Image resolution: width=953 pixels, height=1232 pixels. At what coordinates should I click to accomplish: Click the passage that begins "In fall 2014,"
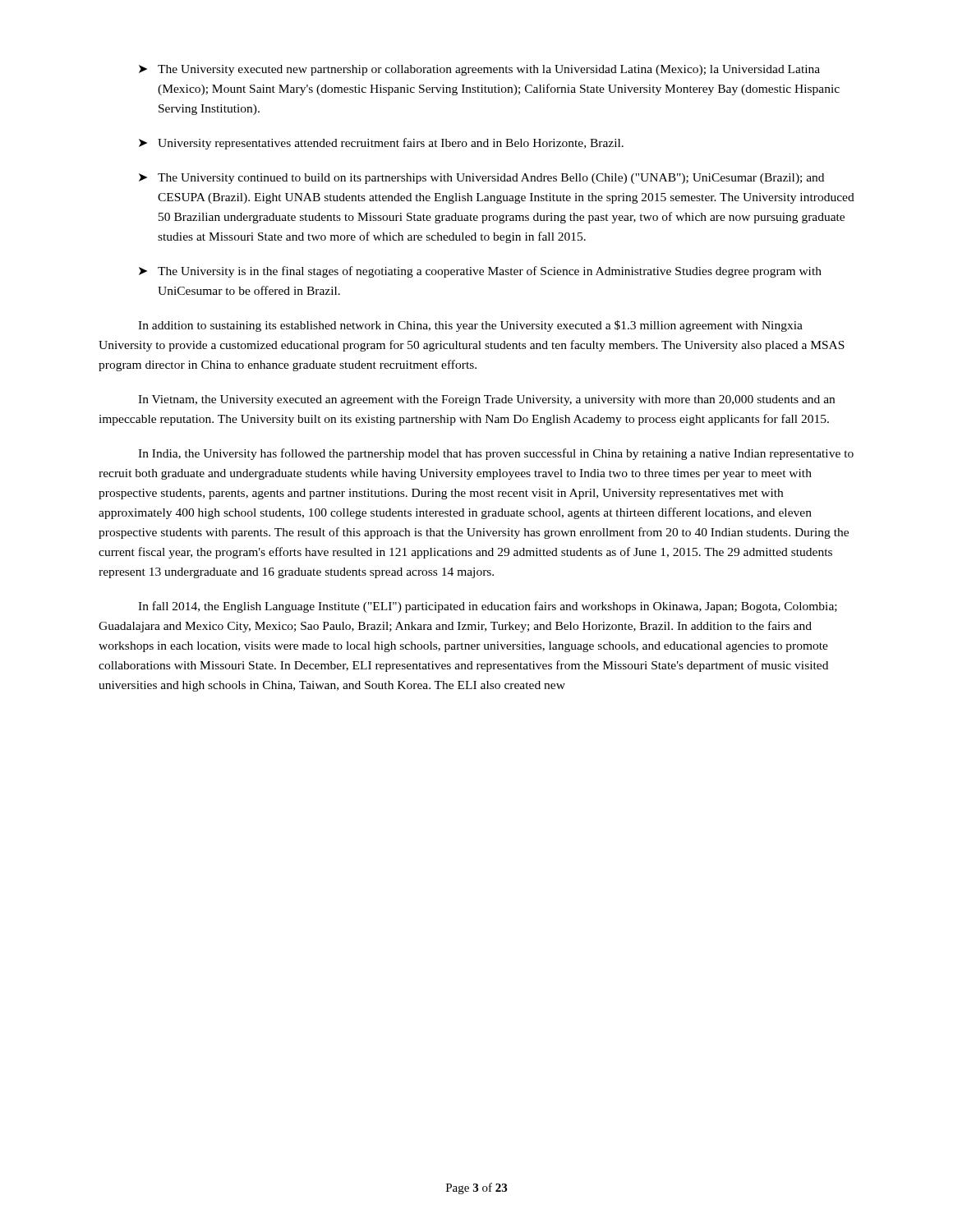(468, 645)
